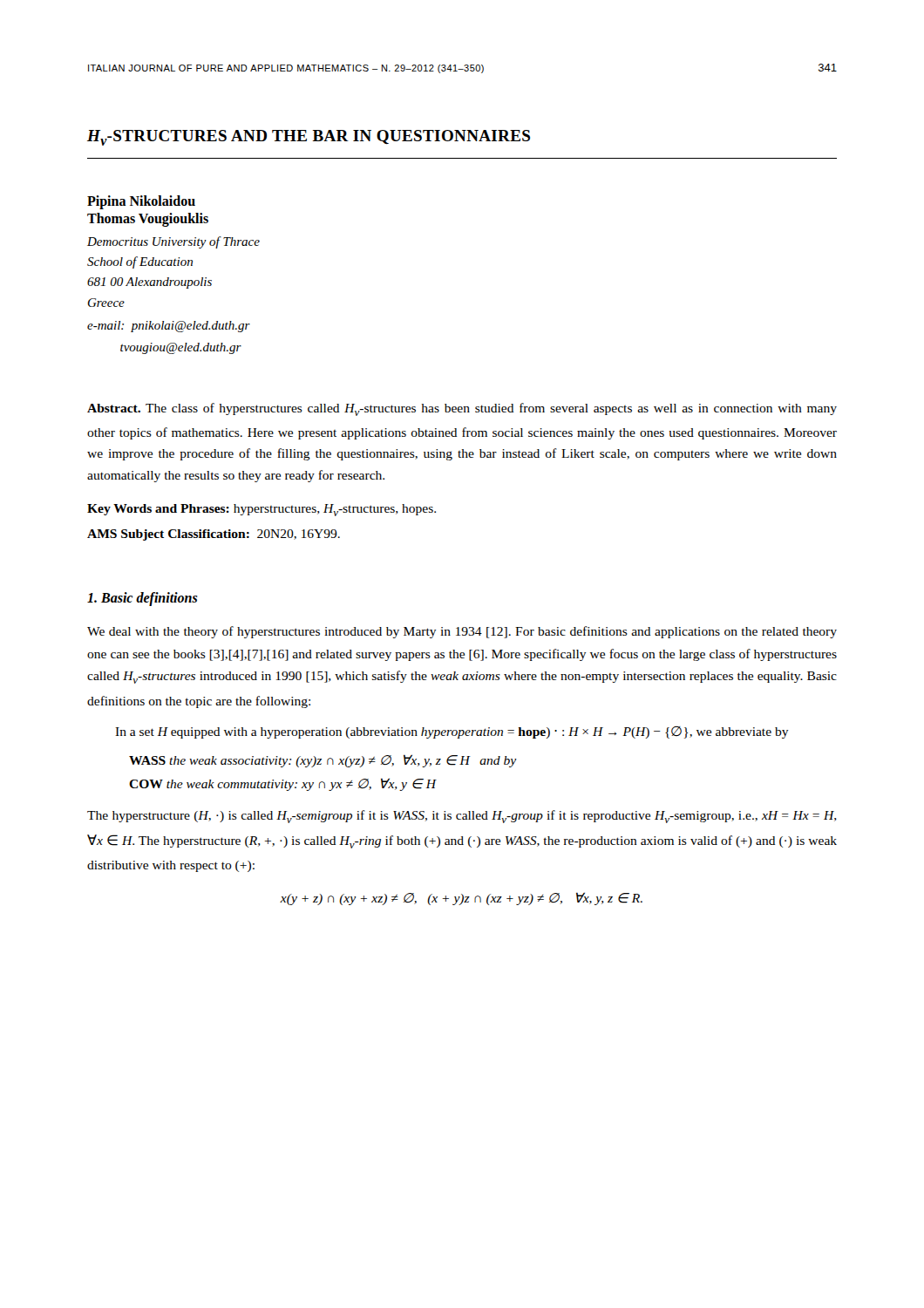Navigate to the block starting "The hyperstructure (H,"
Viewport: 924px width, 1308px height.
point(462,840)
